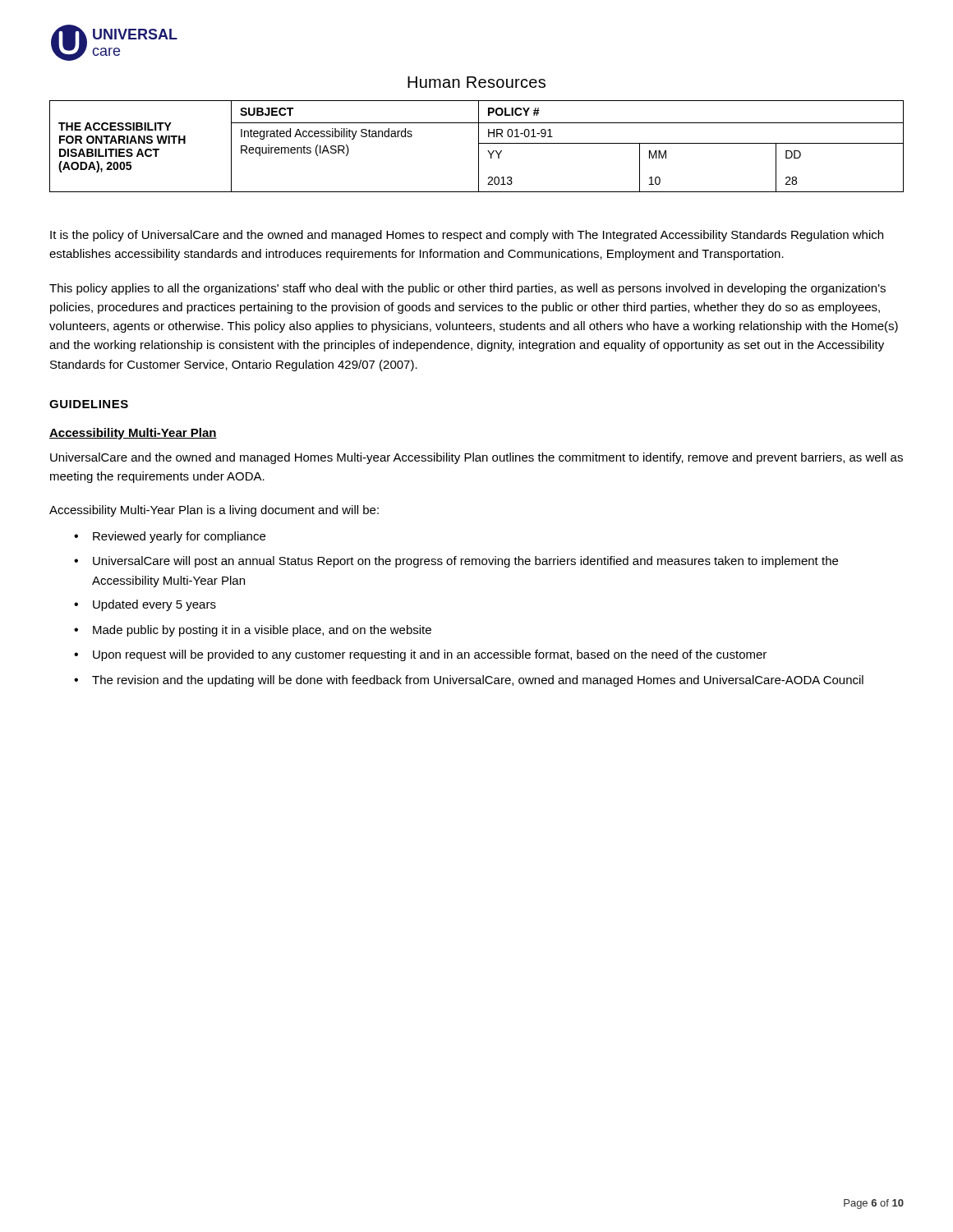953x1232 pixels.
Task: Find the list item with the text "• Updated every 5"
Action: tap(145, 605)
